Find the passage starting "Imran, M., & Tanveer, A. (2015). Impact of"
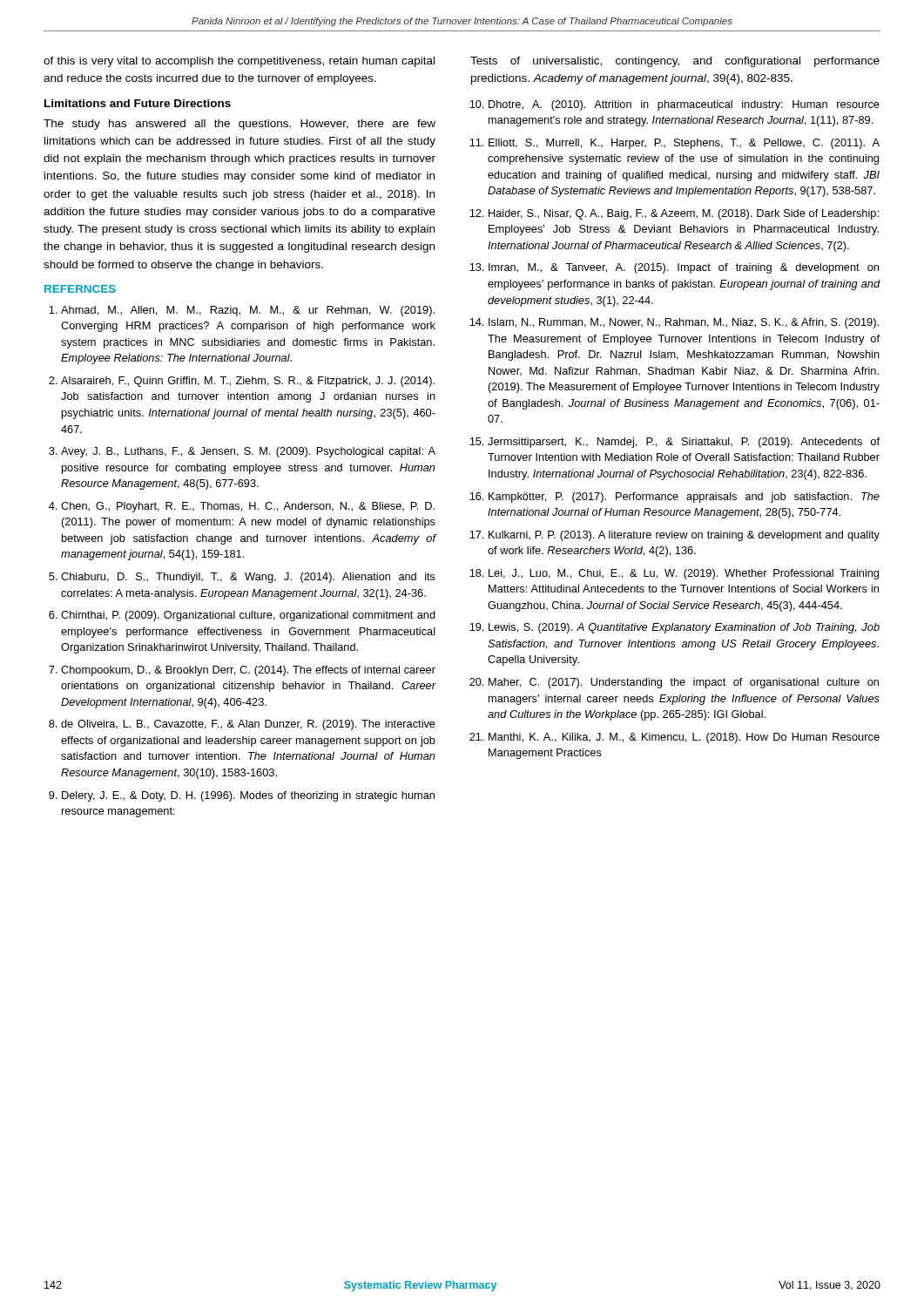Image resolution: width=924 pixels, height=1307 pixels. click(x=684, y=284)
